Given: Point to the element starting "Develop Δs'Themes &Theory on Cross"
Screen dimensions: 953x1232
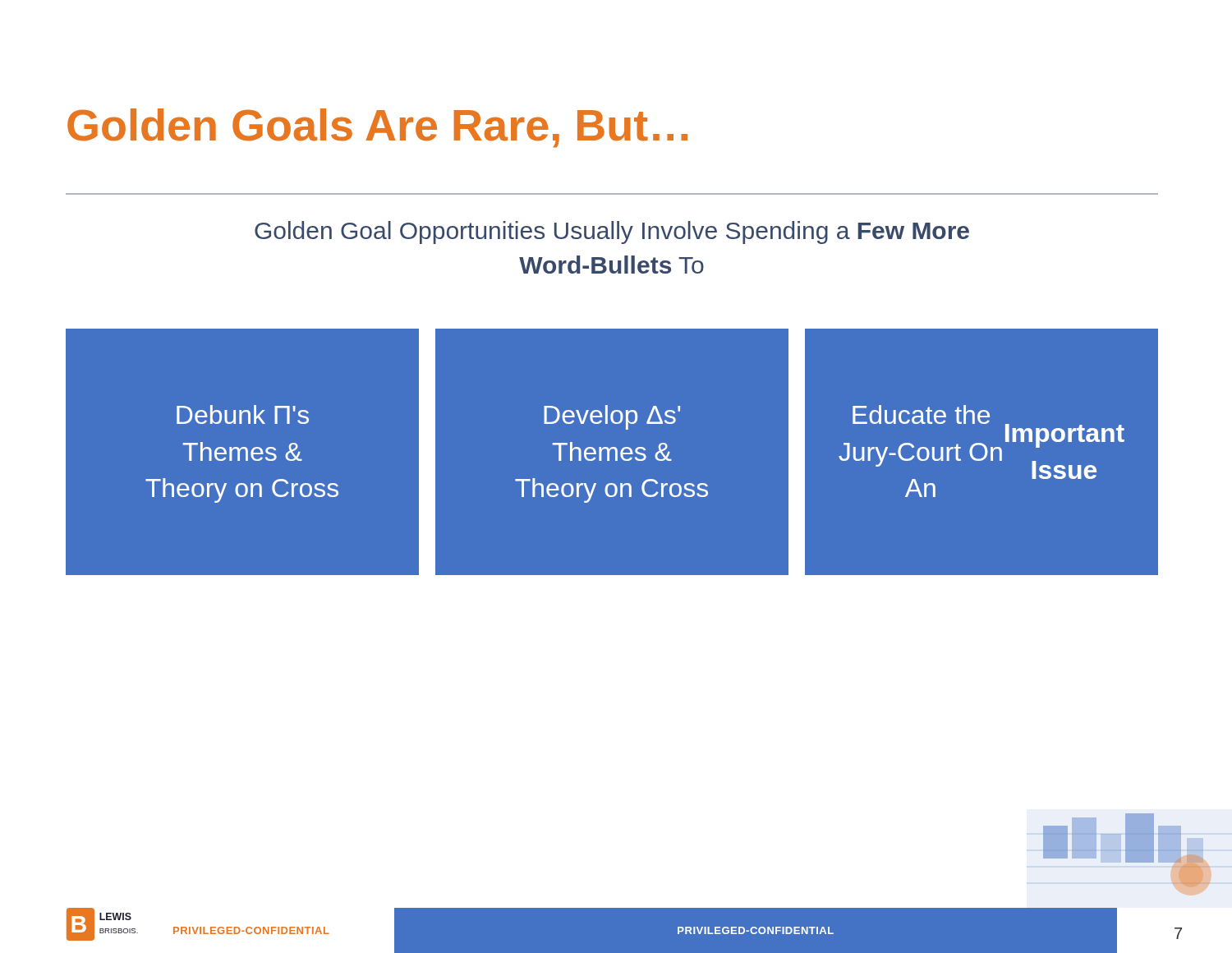Looking at the screenshot, I should (x=612, y=452).
